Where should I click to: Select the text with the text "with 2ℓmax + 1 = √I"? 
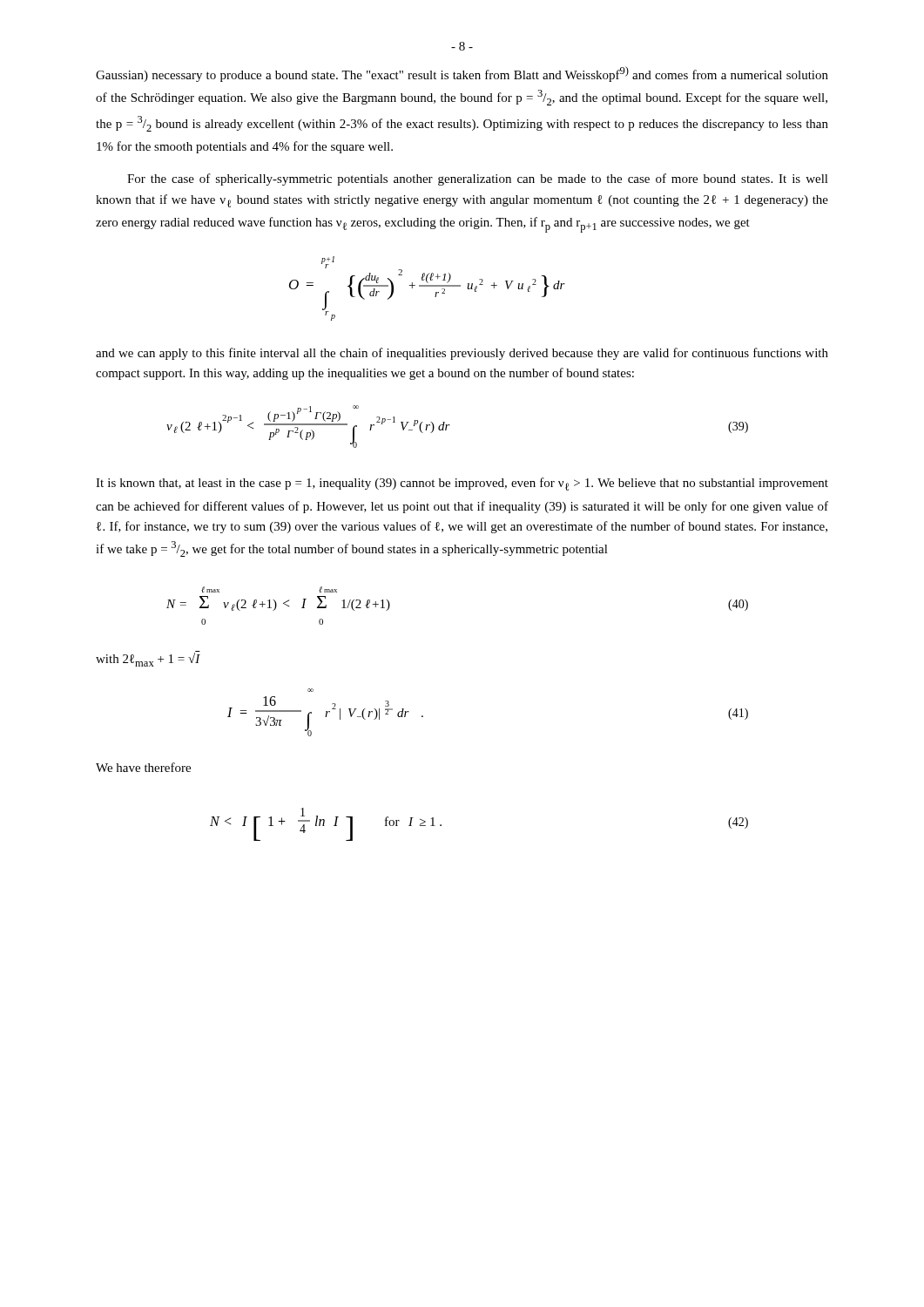[x=148, y=659]
